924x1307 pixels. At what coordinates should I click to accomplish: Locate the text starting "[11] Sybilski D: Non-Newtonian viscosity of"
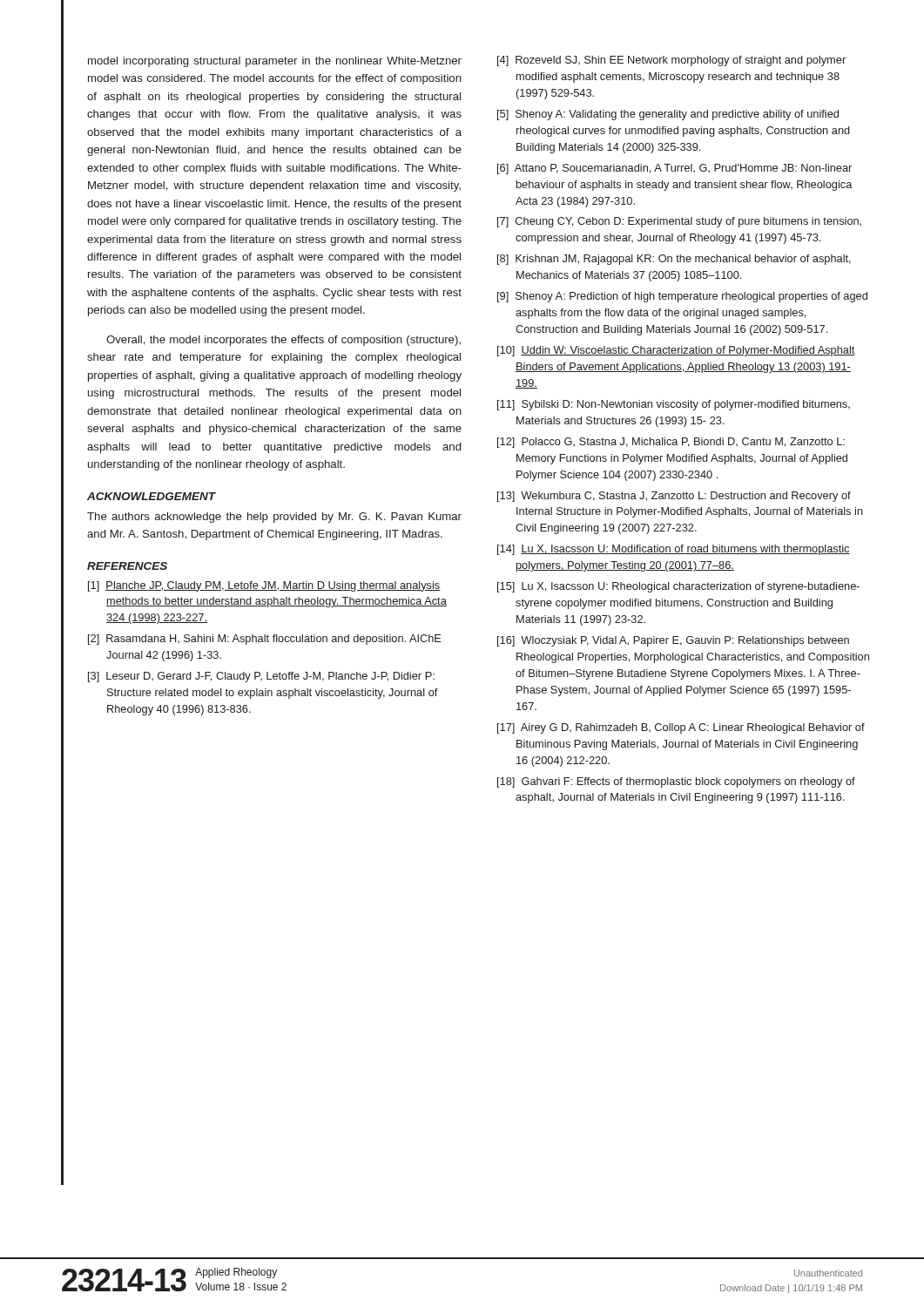click(x=674, y=412)
